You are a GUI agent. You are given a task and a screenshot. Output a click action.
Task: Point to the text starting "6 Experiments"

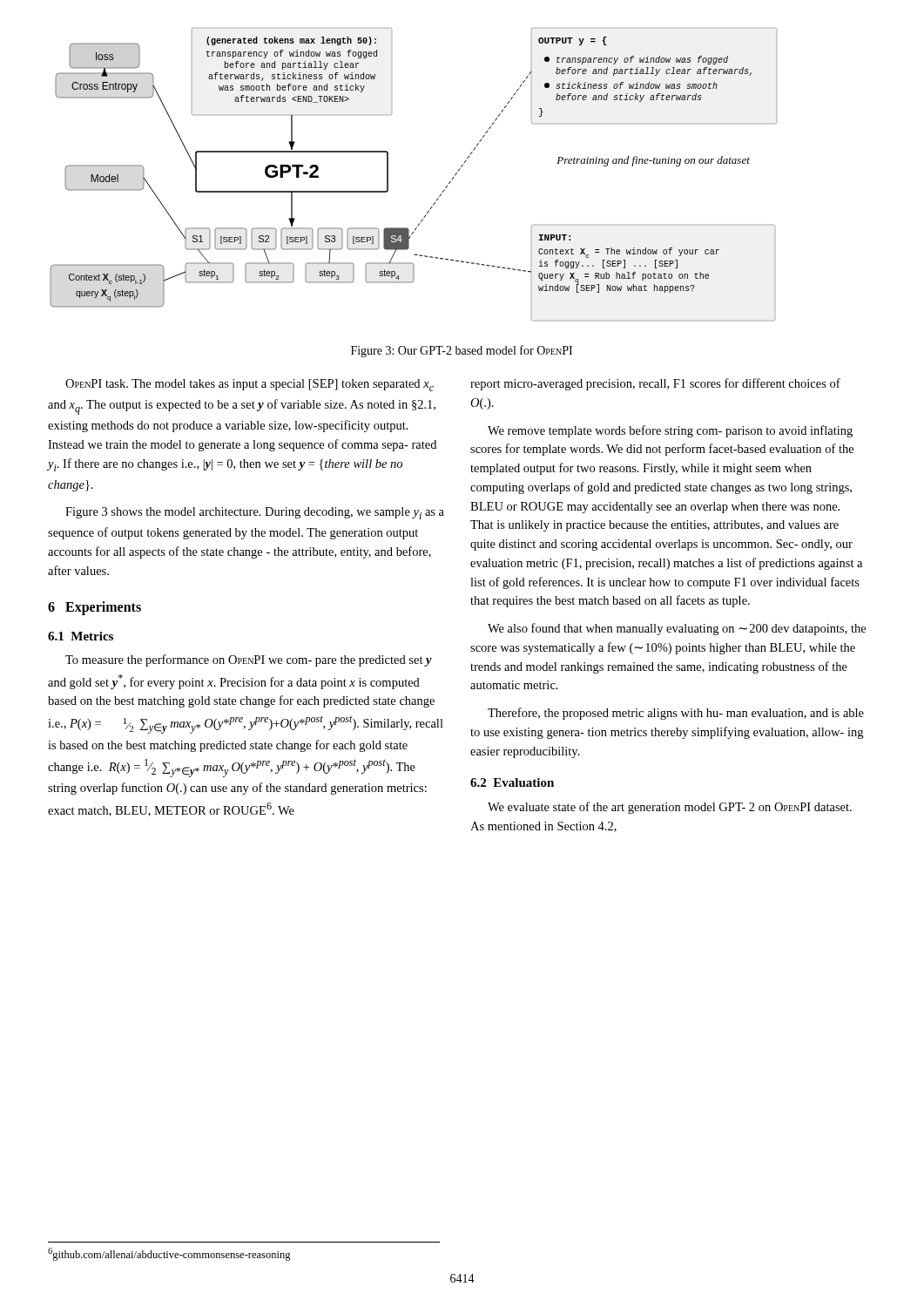point(95,606)
